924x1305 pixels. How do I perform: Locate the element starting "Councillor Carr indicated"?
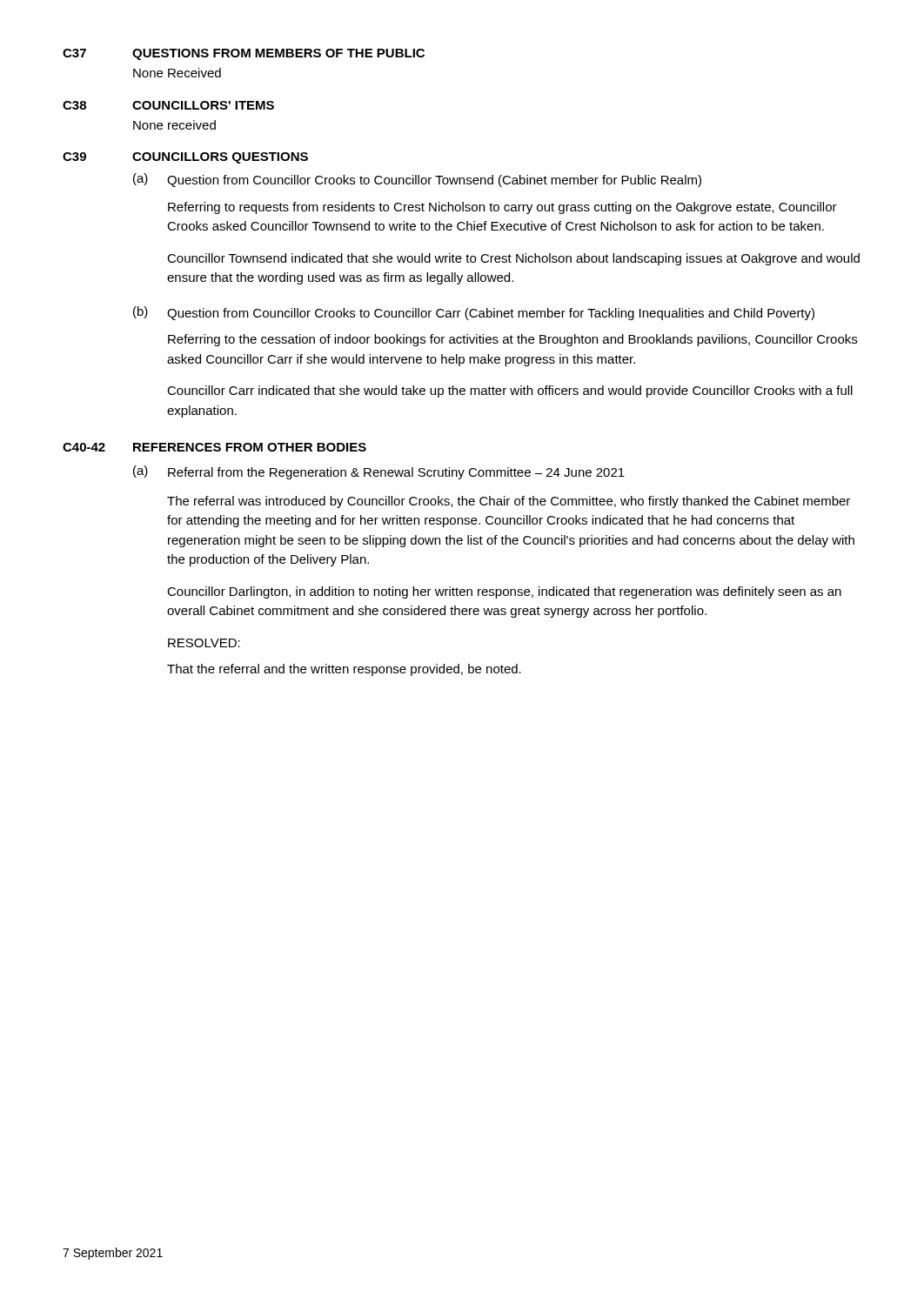[x=510, y=400]
